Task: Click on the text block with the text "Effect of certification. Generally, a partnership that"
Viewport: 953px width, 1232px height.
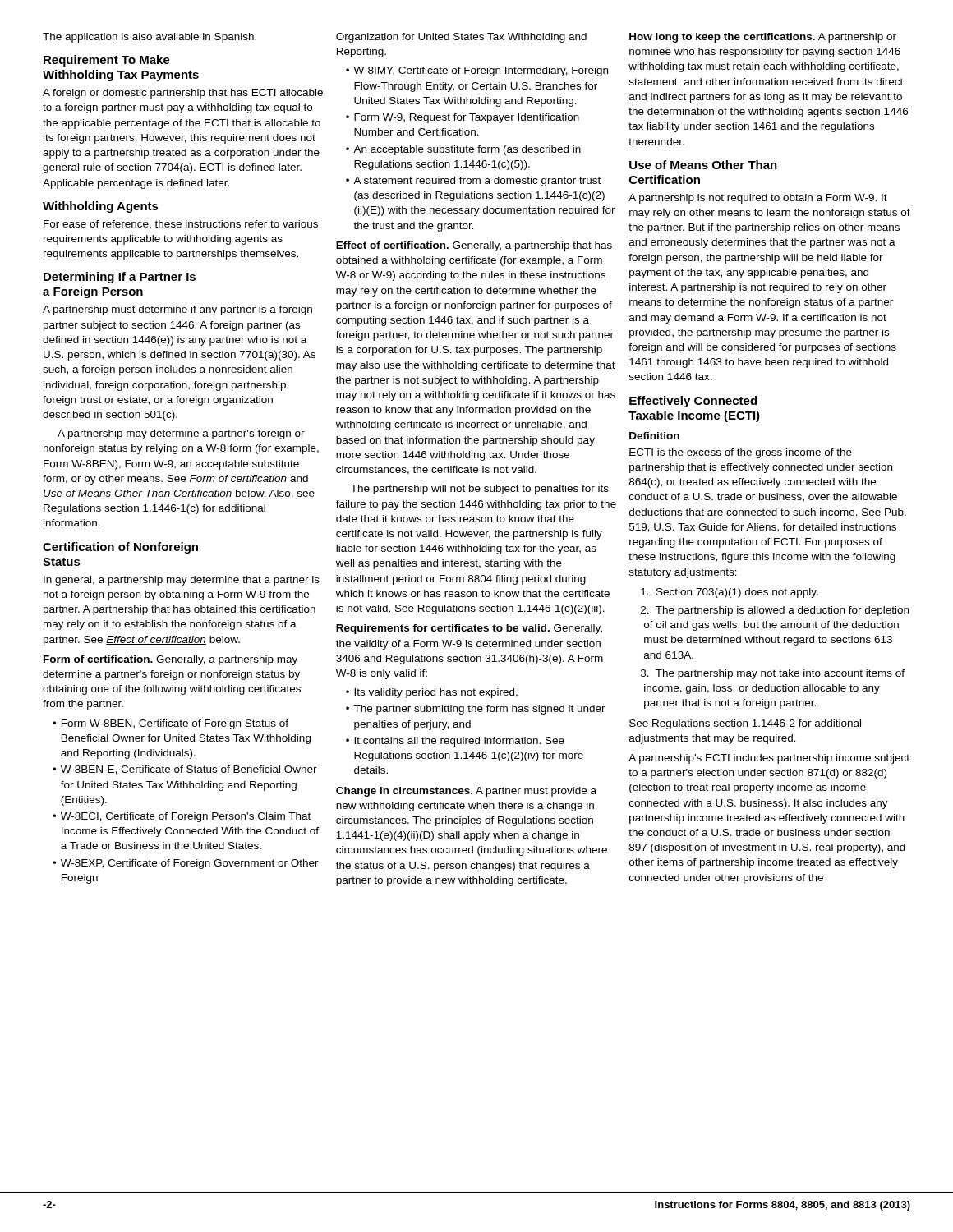Action: pos(476,427)
